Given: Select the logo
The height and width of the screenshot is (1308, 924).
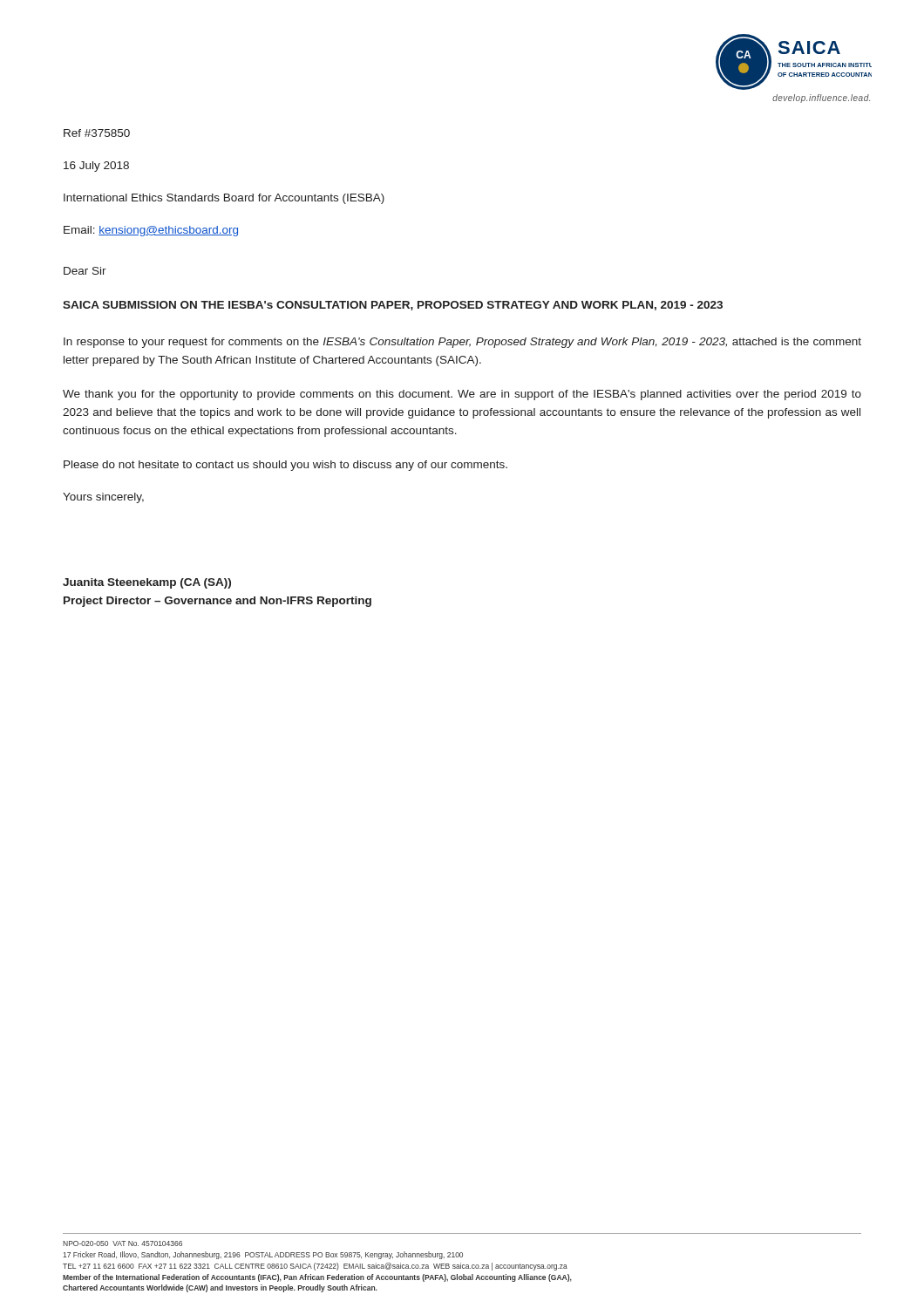Looking at the screenshot, I should [793, 68].
